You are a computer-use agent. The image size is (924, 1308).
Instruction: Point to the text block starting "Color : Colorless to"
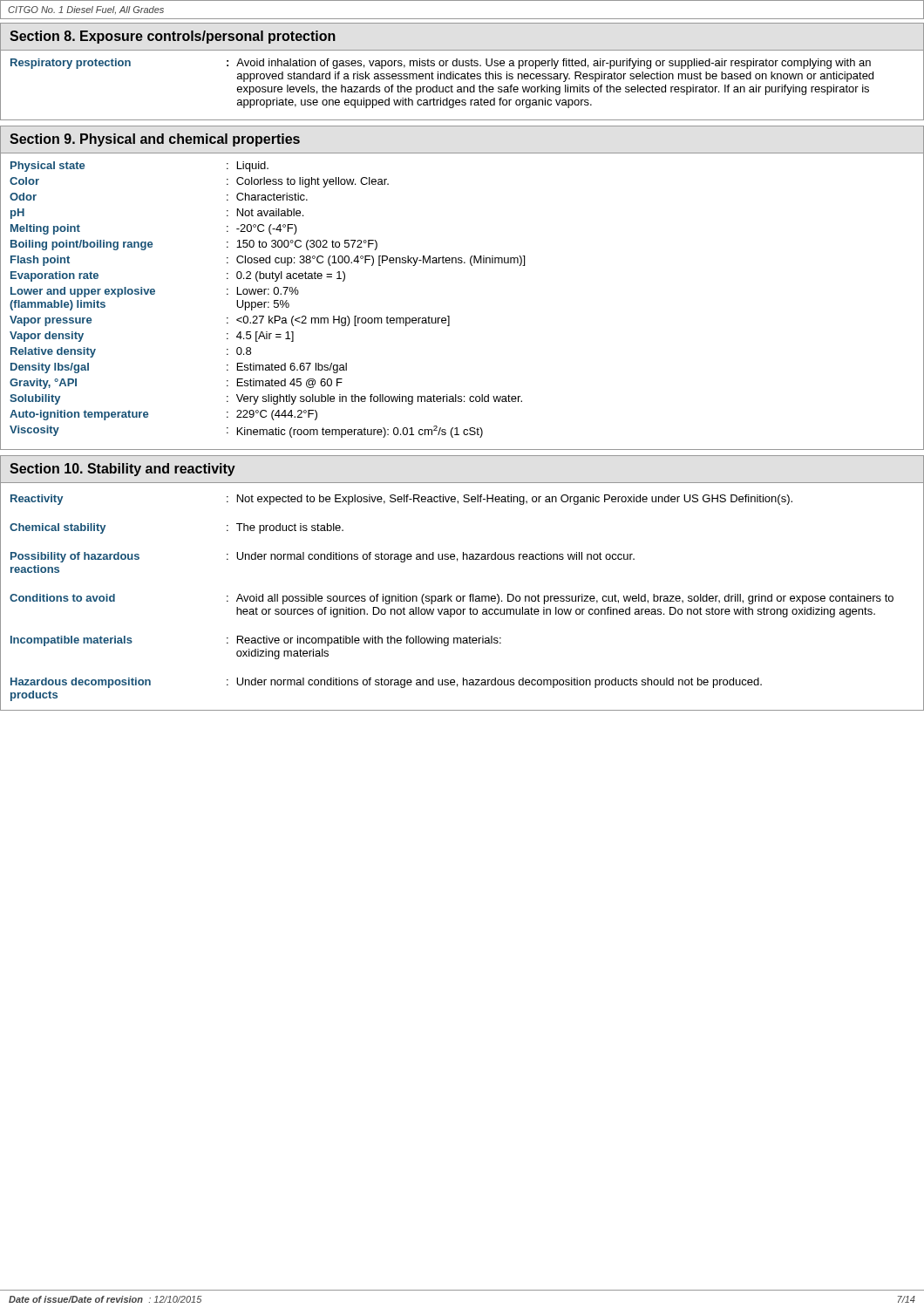[x=26, y=182]
